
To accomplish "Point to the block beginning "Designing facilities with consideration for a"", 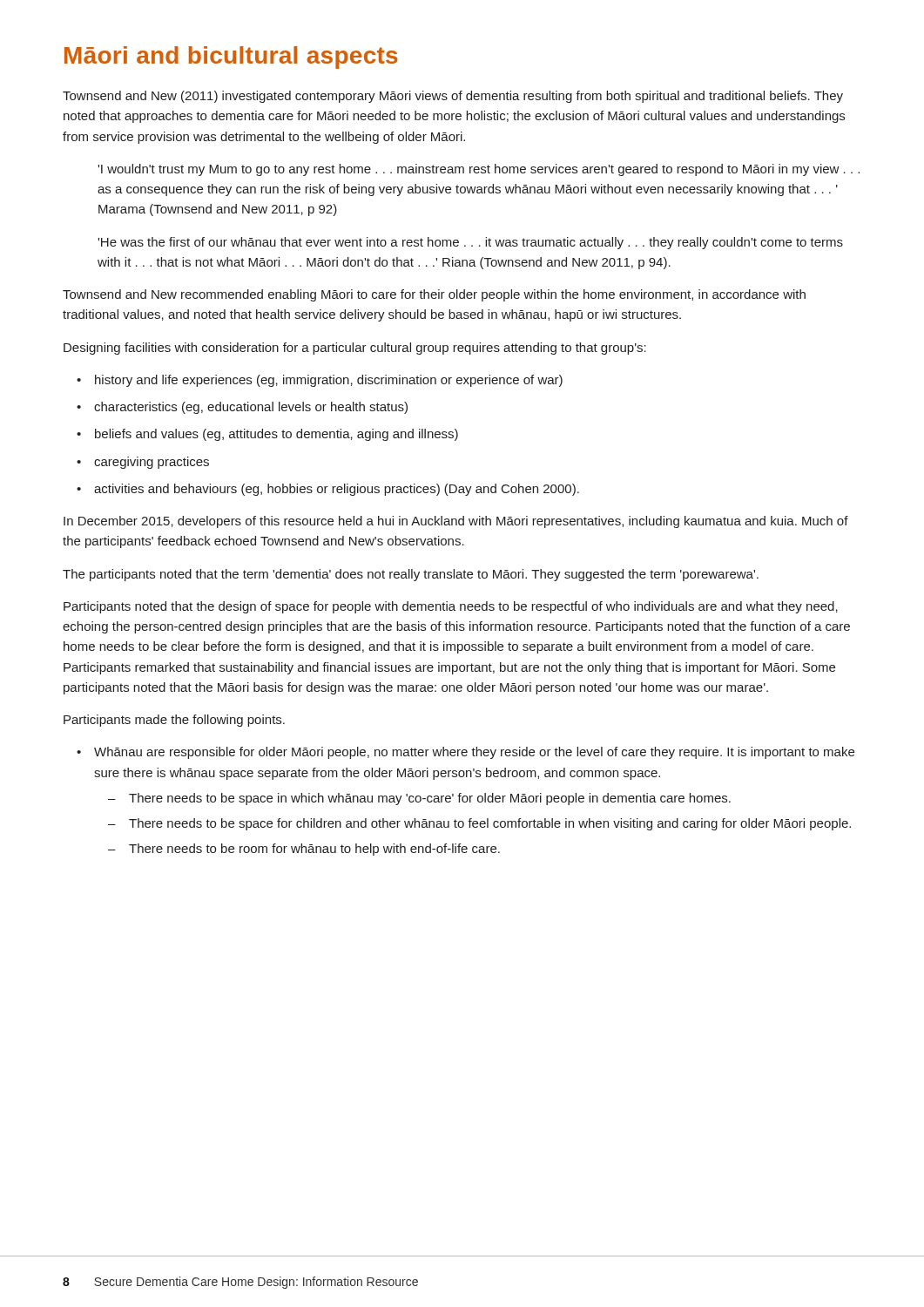I will coord(462,347).
